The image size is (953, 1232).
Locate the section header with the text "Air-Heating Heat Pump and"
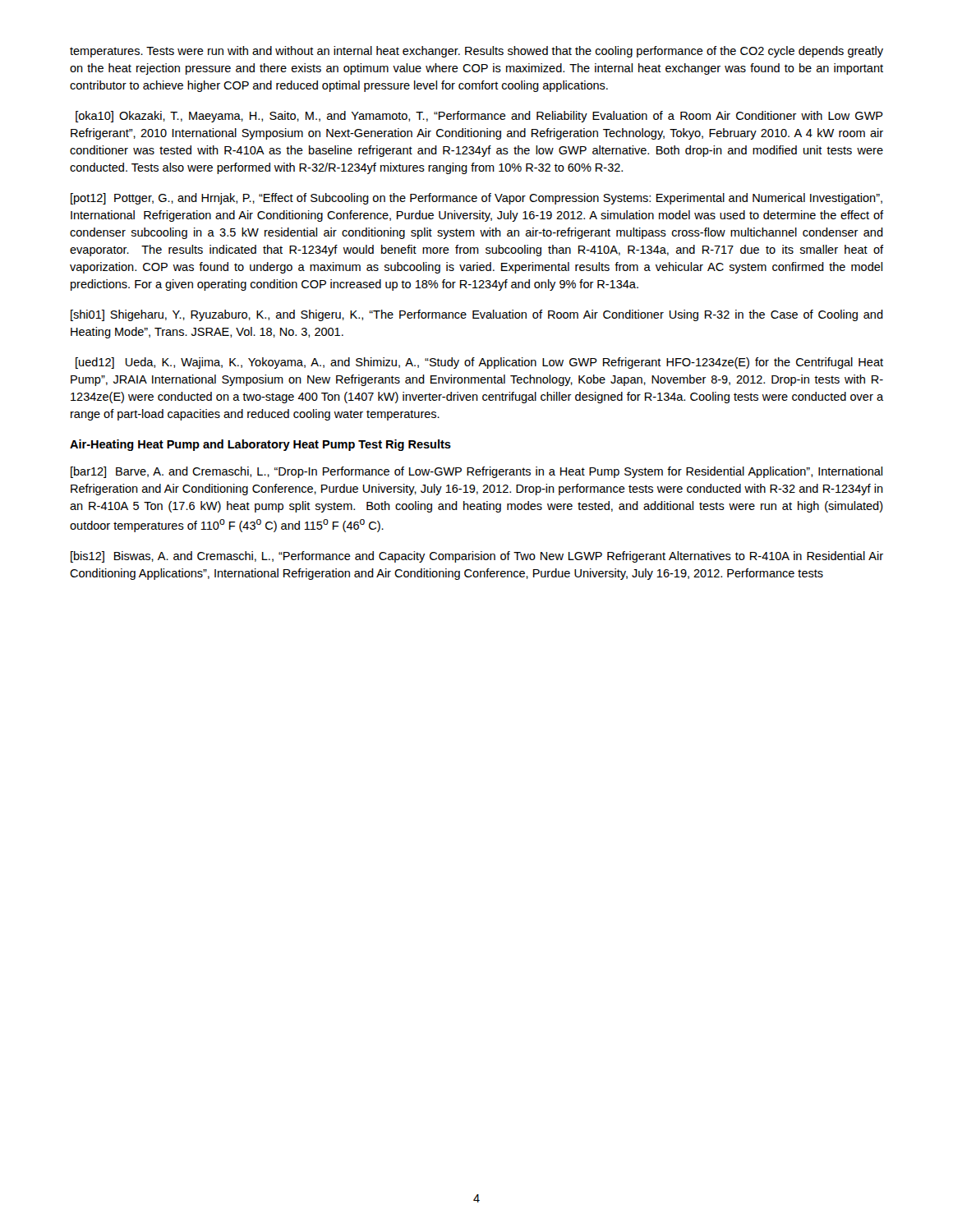[x=260, y=445]
